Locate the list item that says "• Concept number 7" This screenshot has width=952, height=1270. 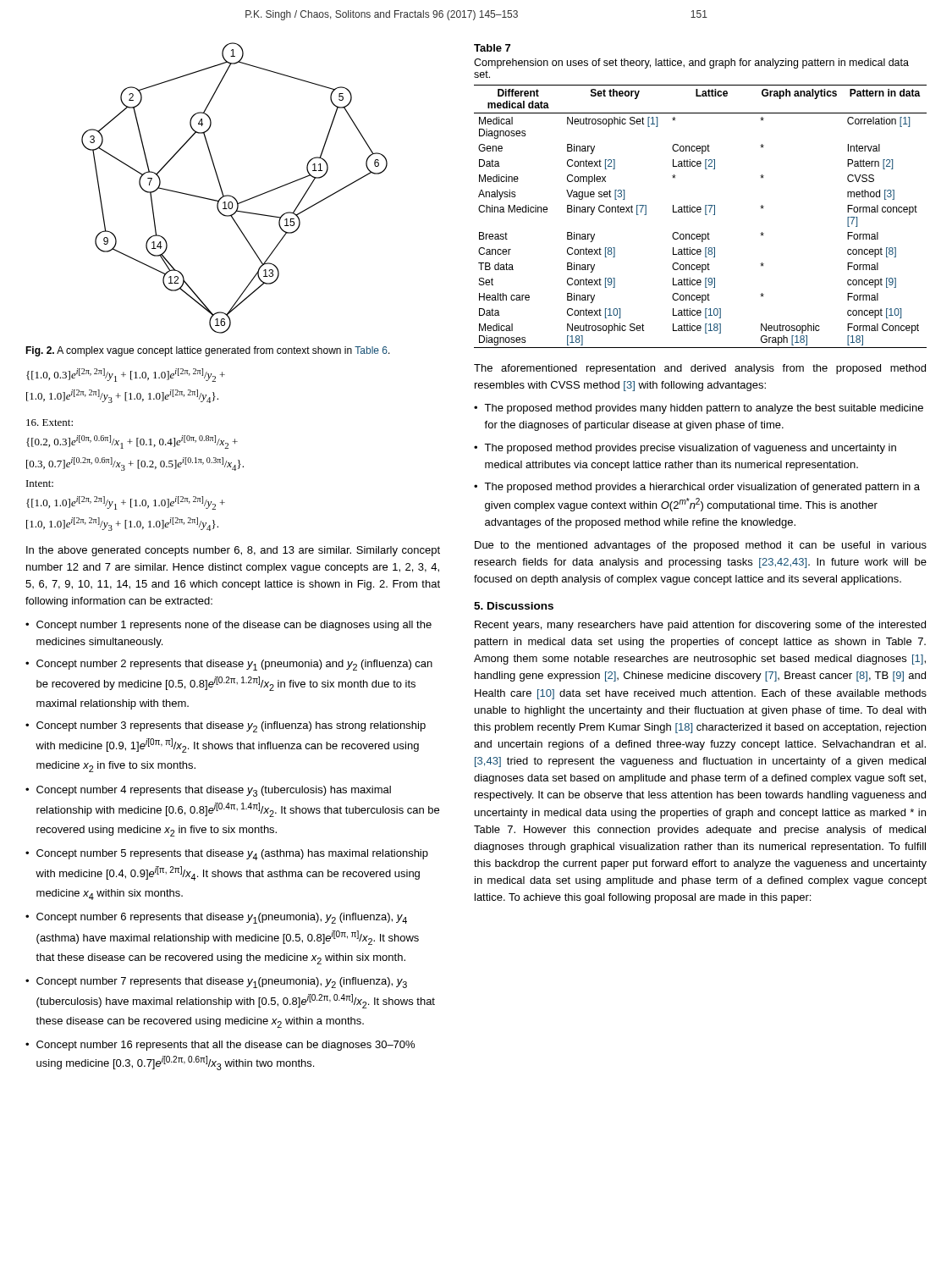(233, 1002)
